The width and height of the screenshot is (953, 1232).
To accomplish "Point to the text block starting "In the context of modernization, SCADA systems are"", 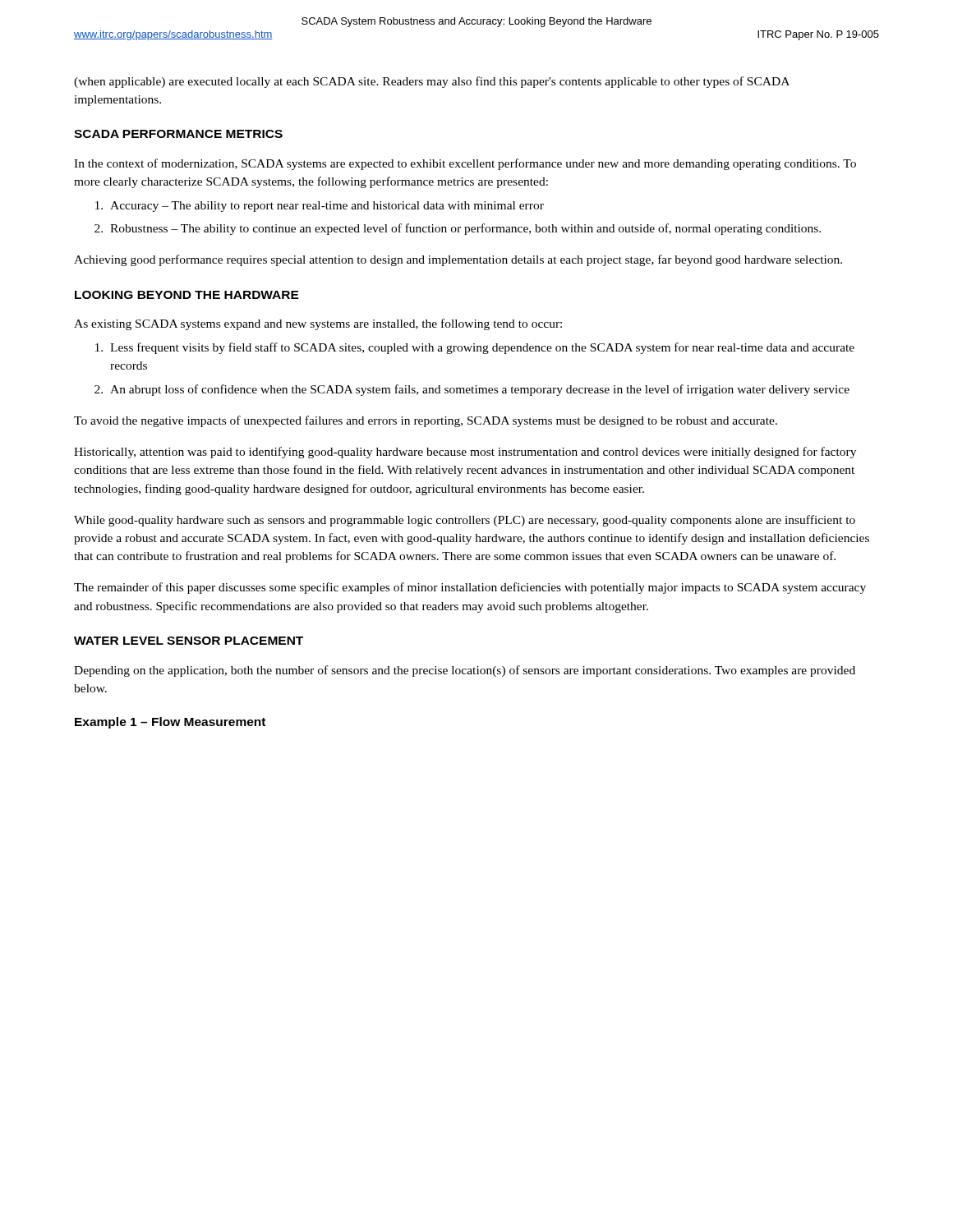I will tap(476, 173).
